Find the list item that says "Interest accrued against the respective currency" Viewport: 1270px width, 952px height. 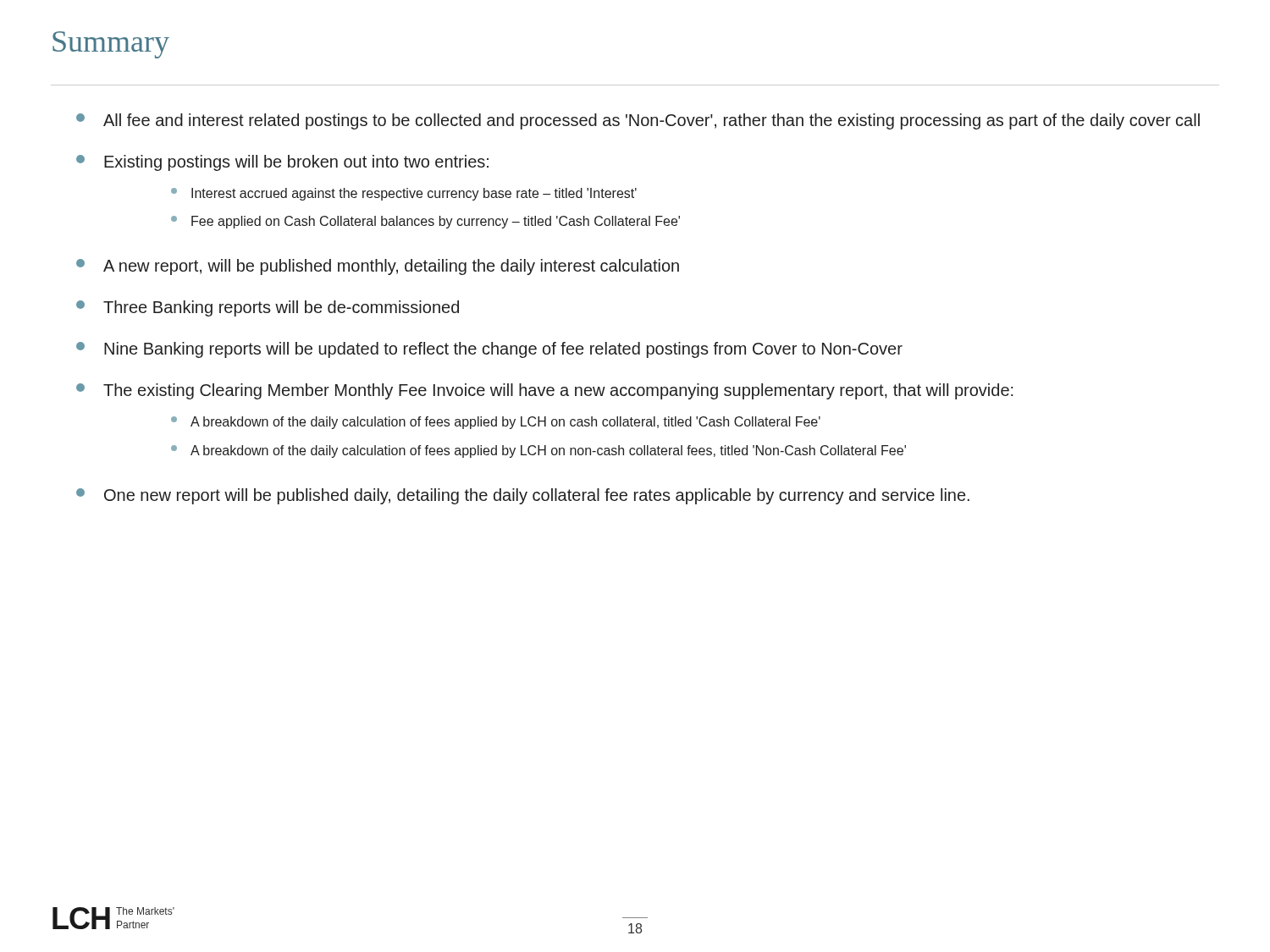[404, 194]
